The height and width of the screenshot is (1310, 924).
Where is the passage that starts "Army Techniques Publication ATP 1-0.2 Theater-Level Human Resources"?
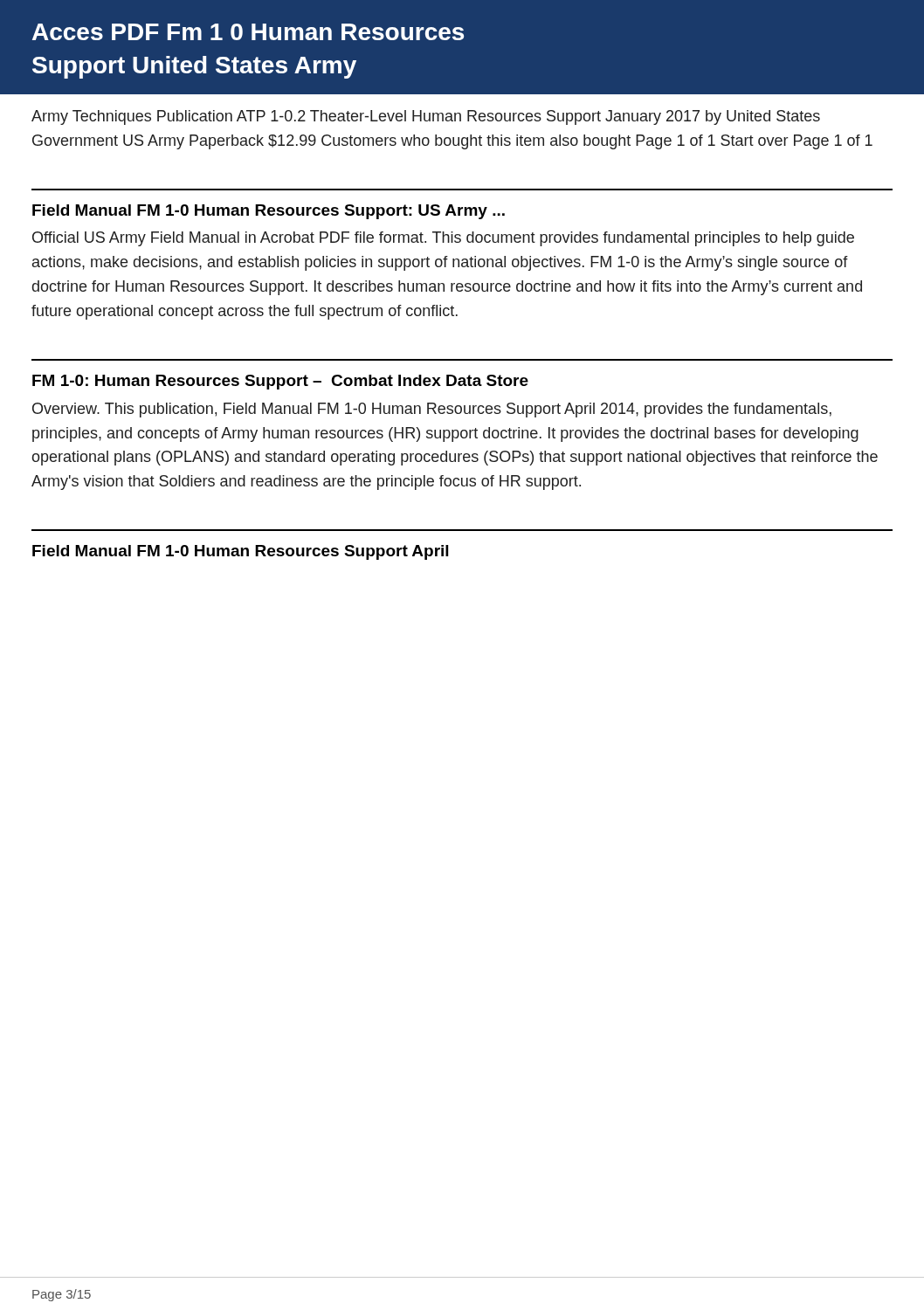click(452, 128)
